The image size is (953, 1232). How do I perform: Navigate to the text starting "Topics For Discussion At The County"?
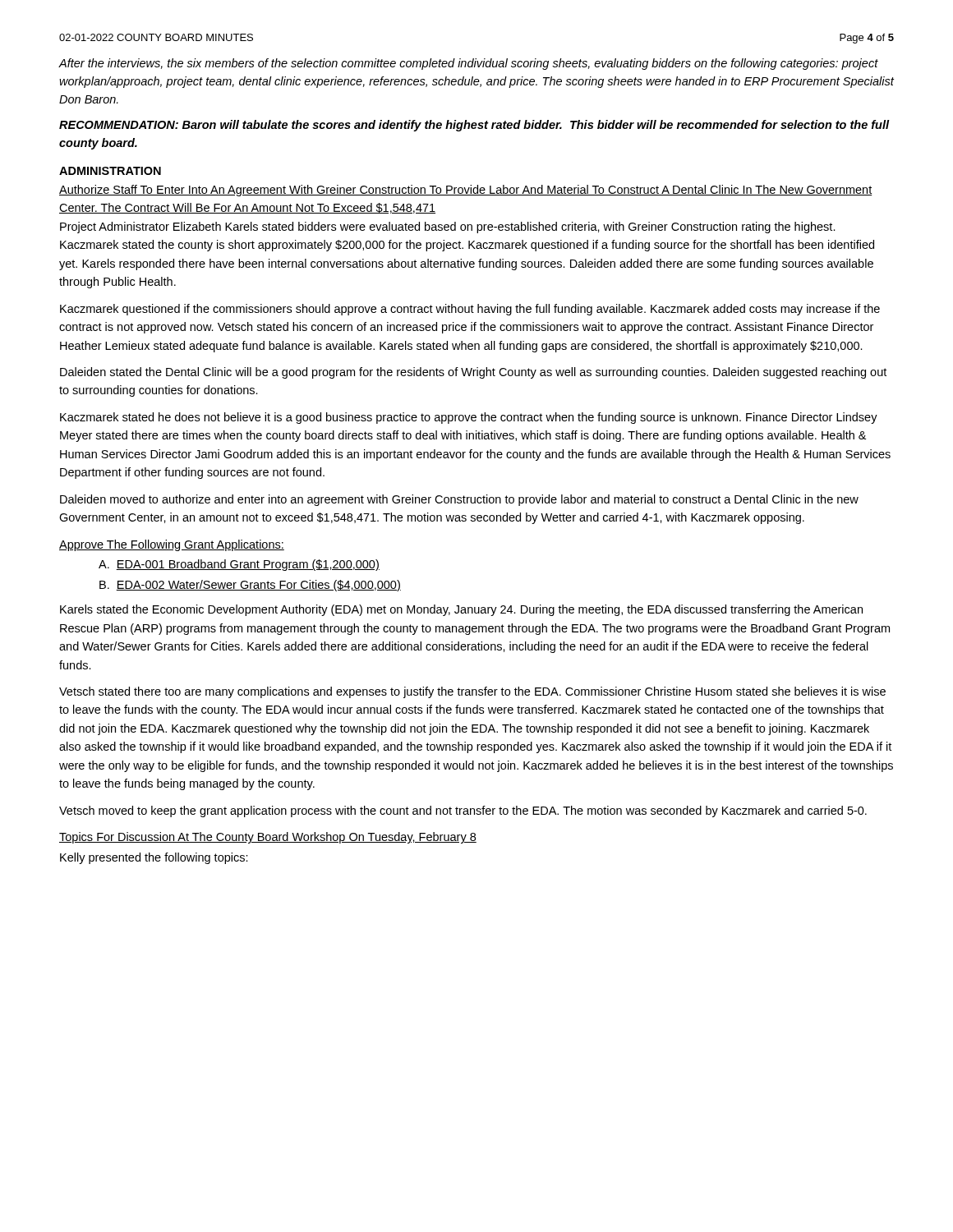[268, 837]
